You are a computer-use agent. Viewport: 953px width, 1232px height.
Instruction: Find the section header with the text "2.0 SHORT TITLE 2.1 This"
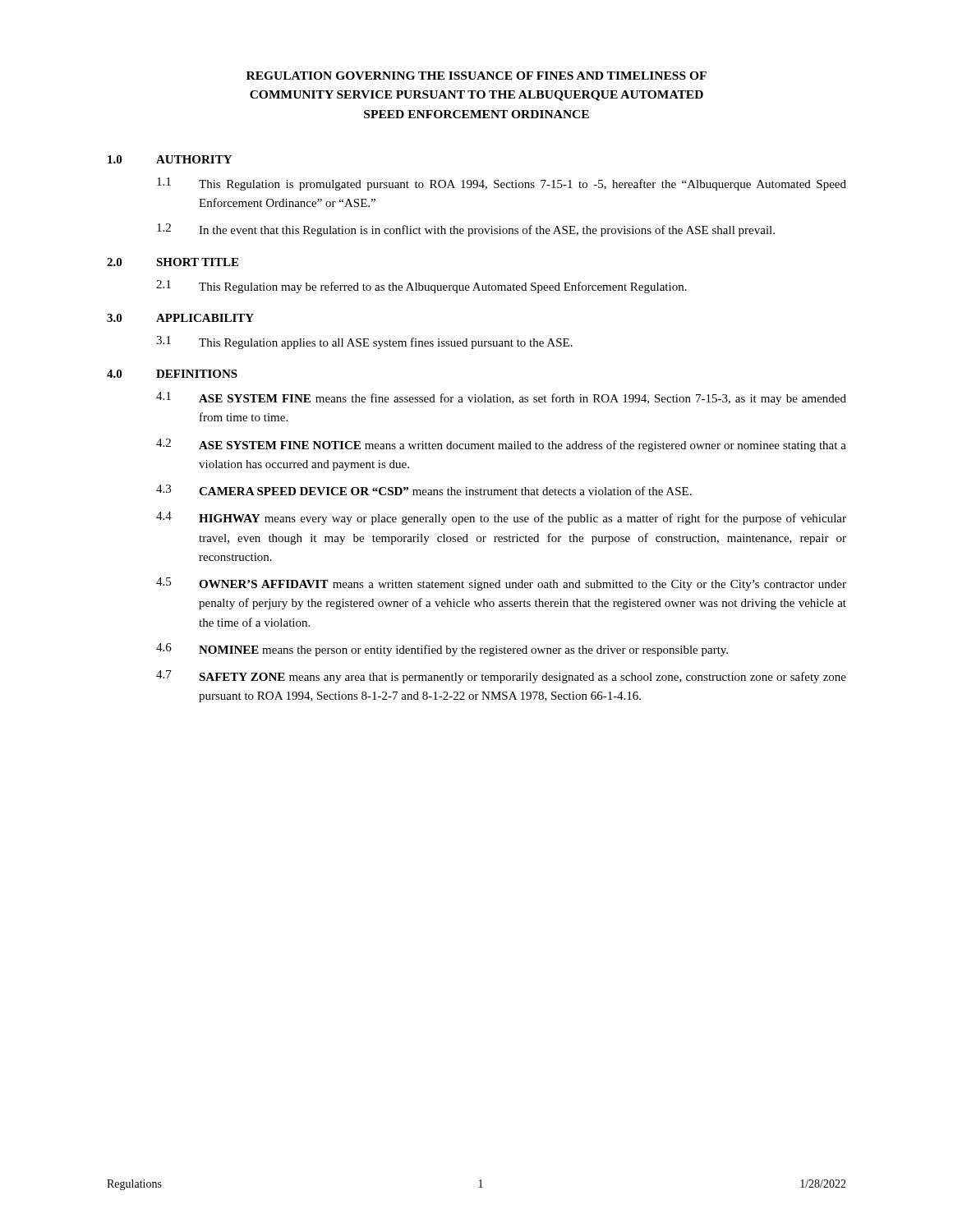476,276
